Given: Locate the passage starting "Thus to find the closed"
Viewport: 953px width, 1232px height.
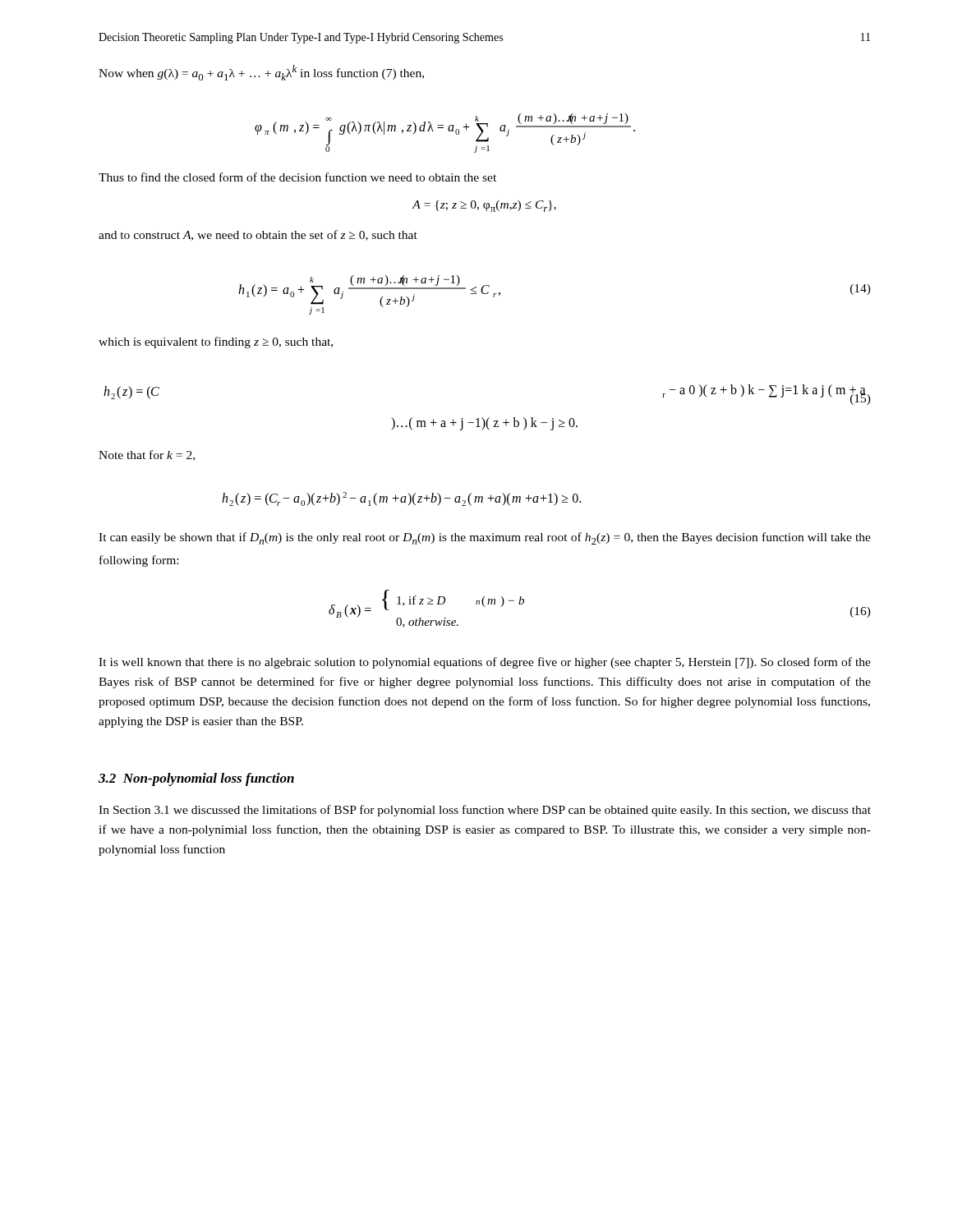Looking at the screenshot, I should (x=297, y=177).
